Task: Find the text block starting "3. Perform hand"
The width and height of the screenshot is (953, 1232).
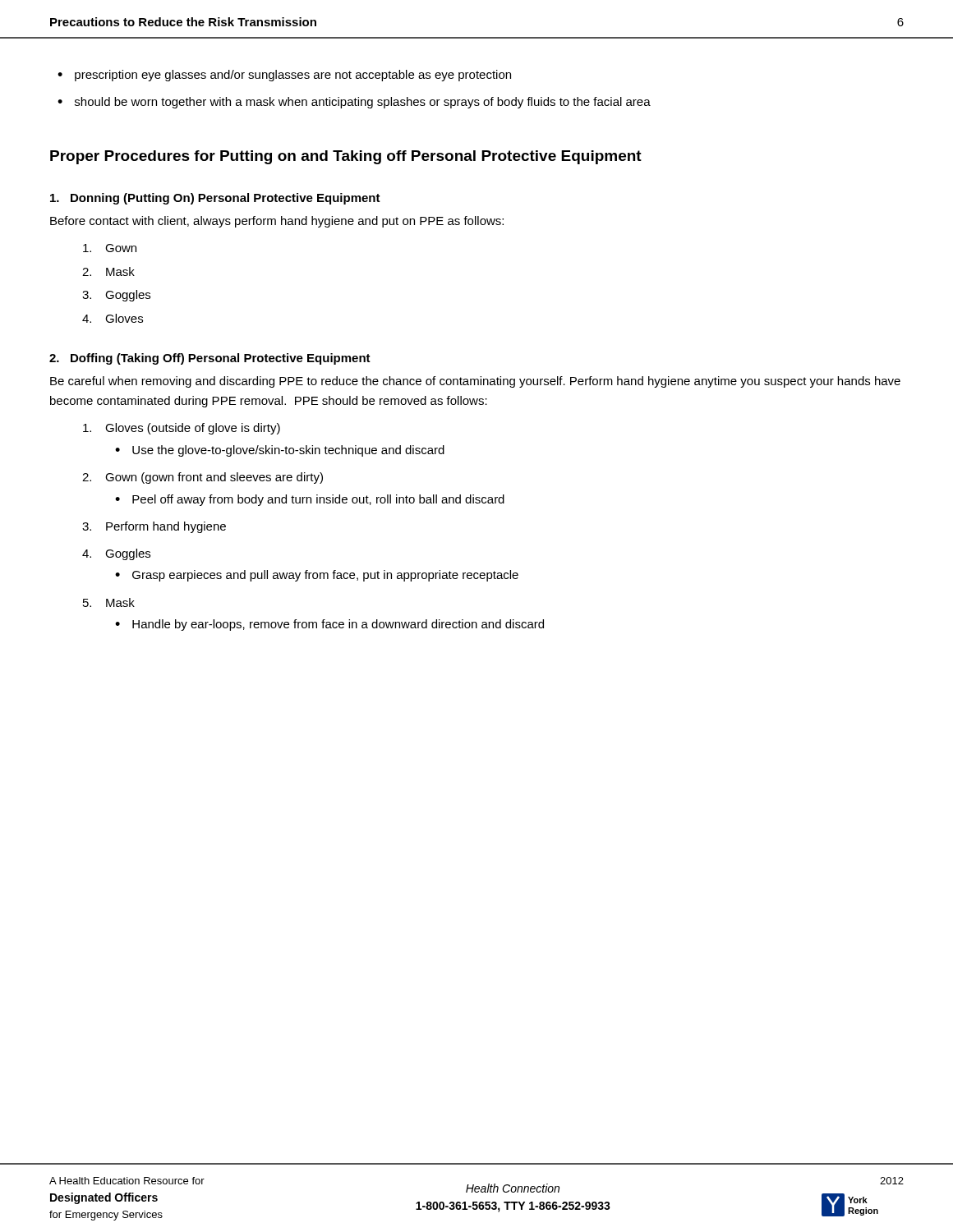Action: (154, 527)
